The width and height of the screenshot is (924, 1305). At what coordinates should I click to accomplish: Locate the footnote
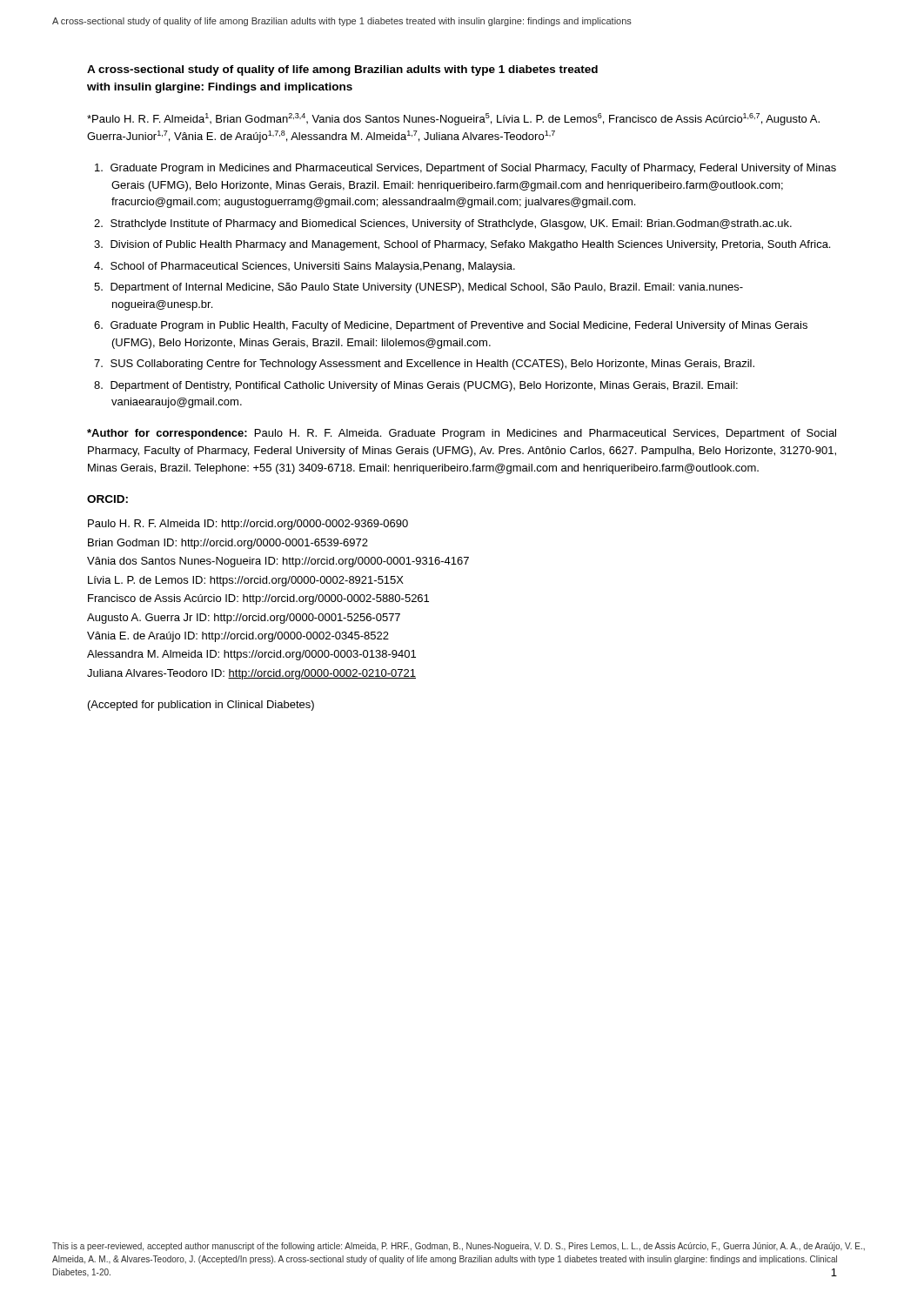coord(459,1259)
